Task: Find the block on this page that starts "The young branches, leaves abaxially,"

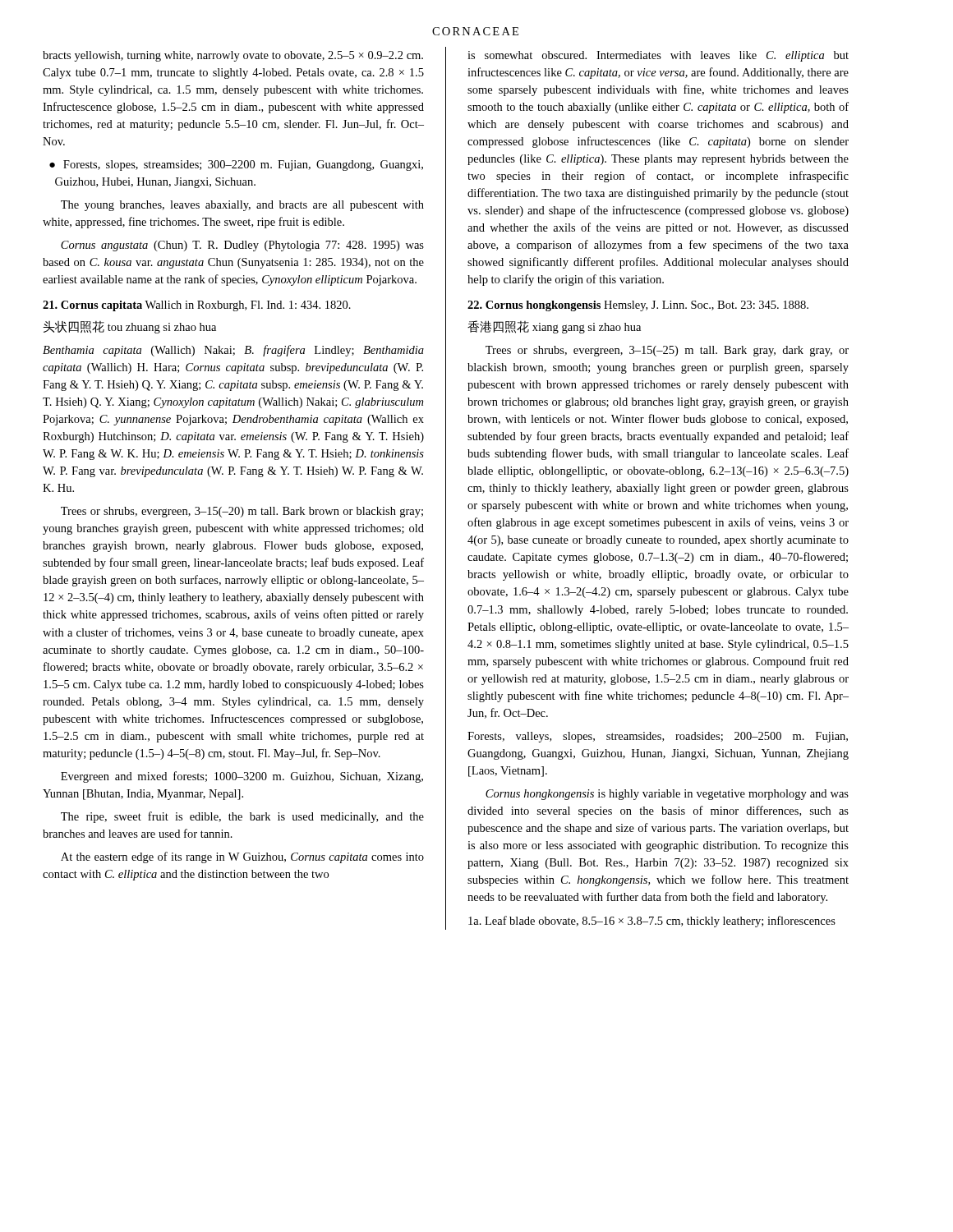Action: 233,214
